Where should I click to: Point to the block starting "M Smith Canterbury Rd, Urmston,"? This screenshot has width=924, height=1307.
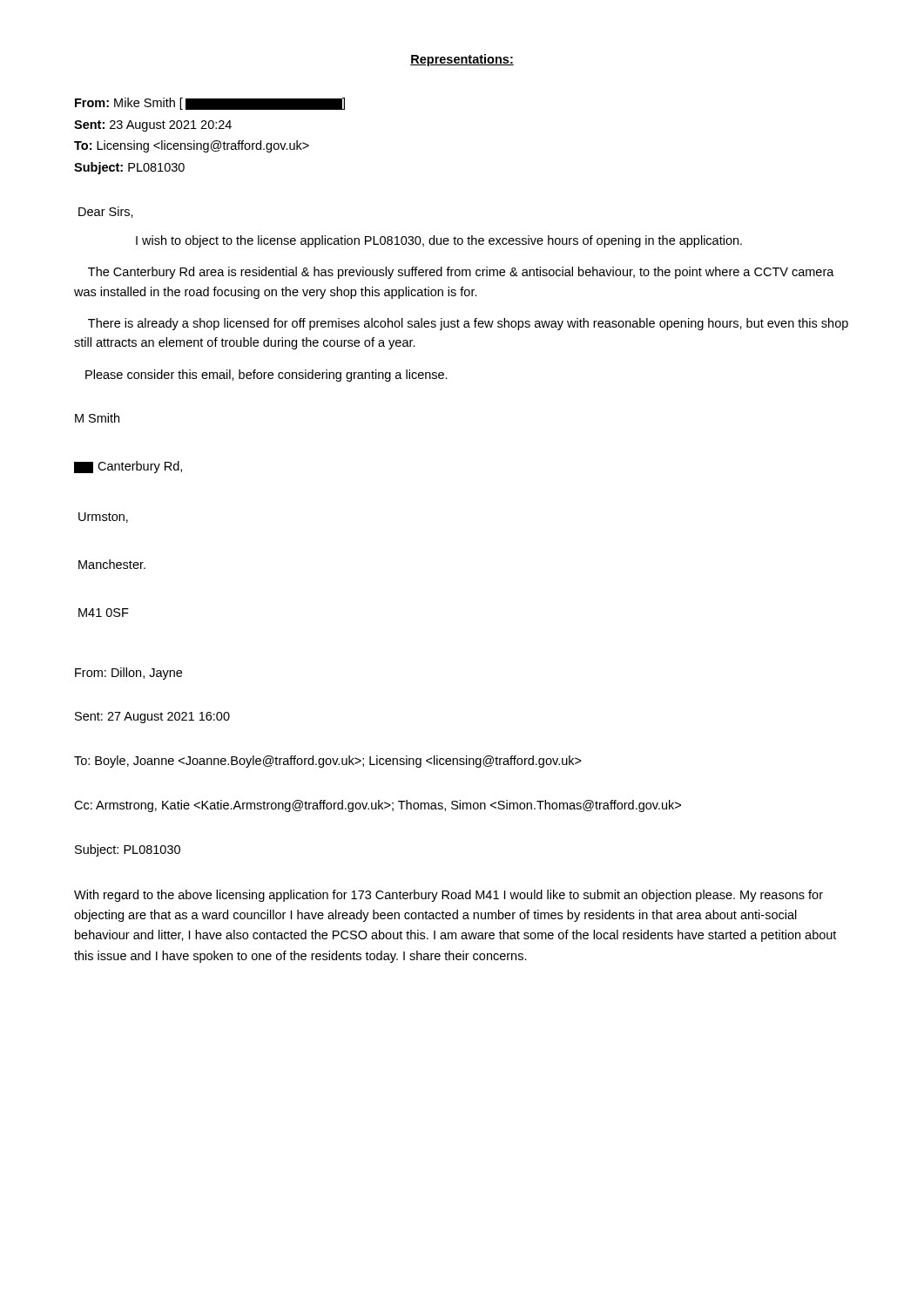pyautogui.click(x=129, y=516)
